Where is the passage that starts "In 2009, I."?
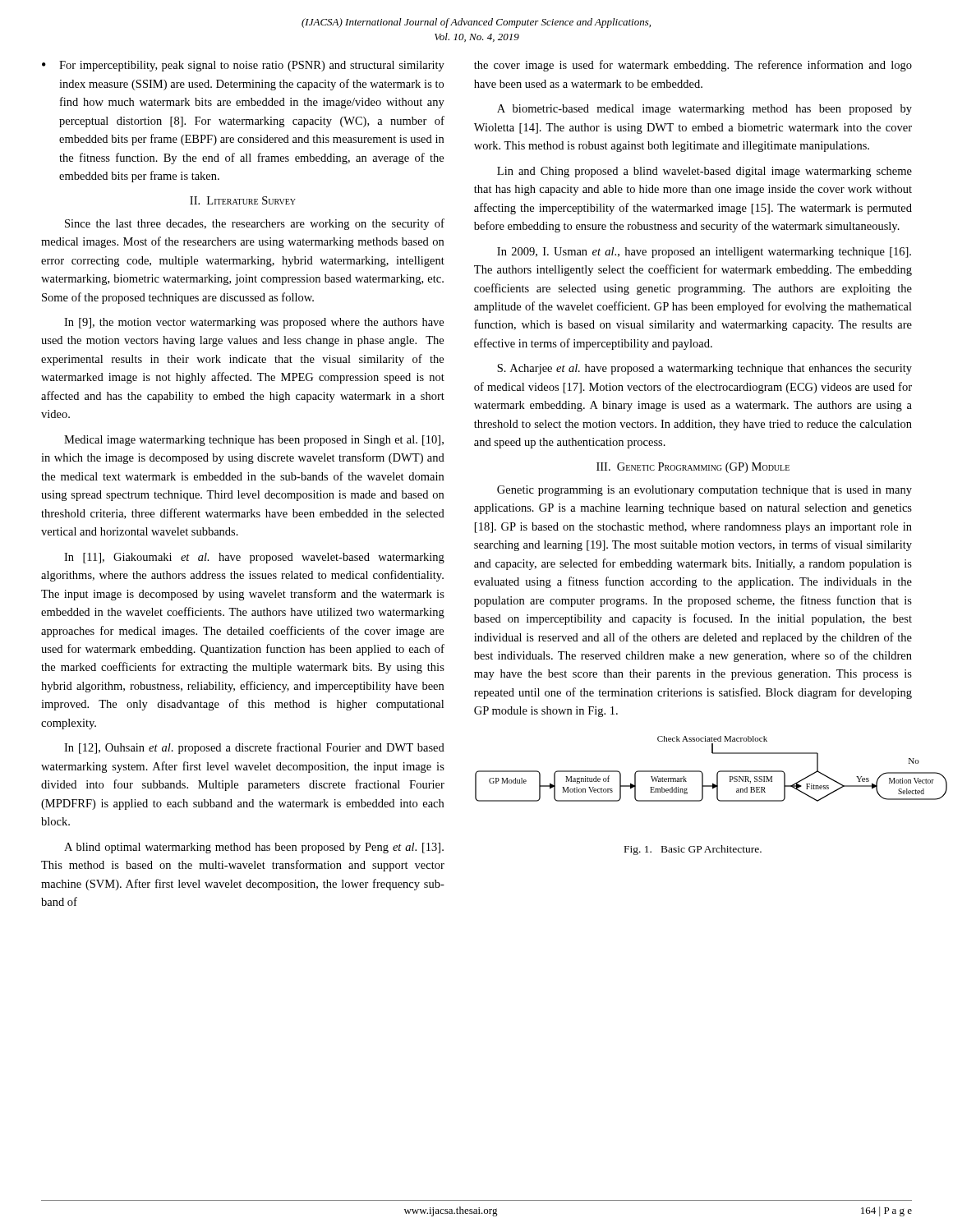 click(x=693, y=297)
